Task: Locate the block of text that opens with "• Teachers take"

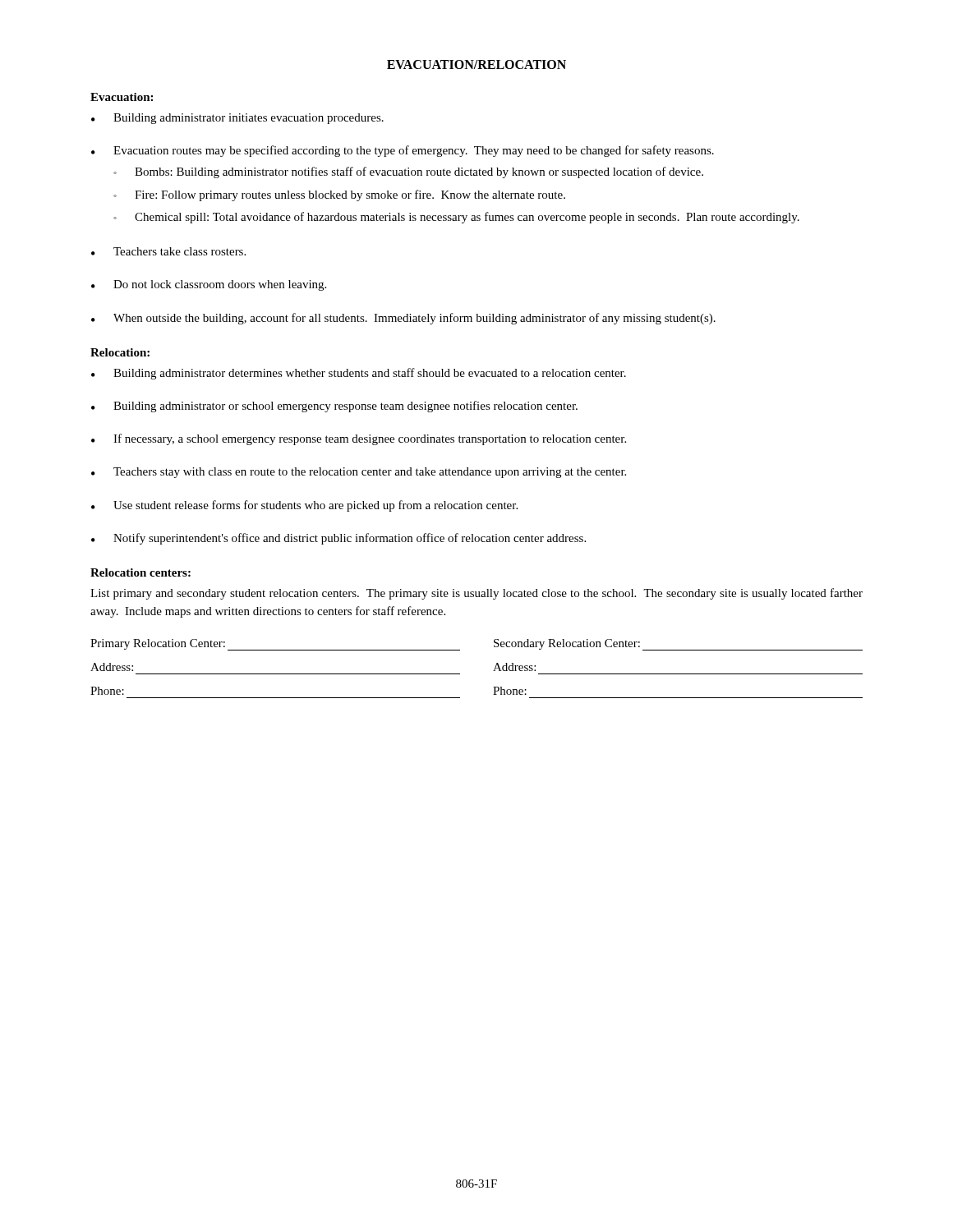Action: [168, 251]
